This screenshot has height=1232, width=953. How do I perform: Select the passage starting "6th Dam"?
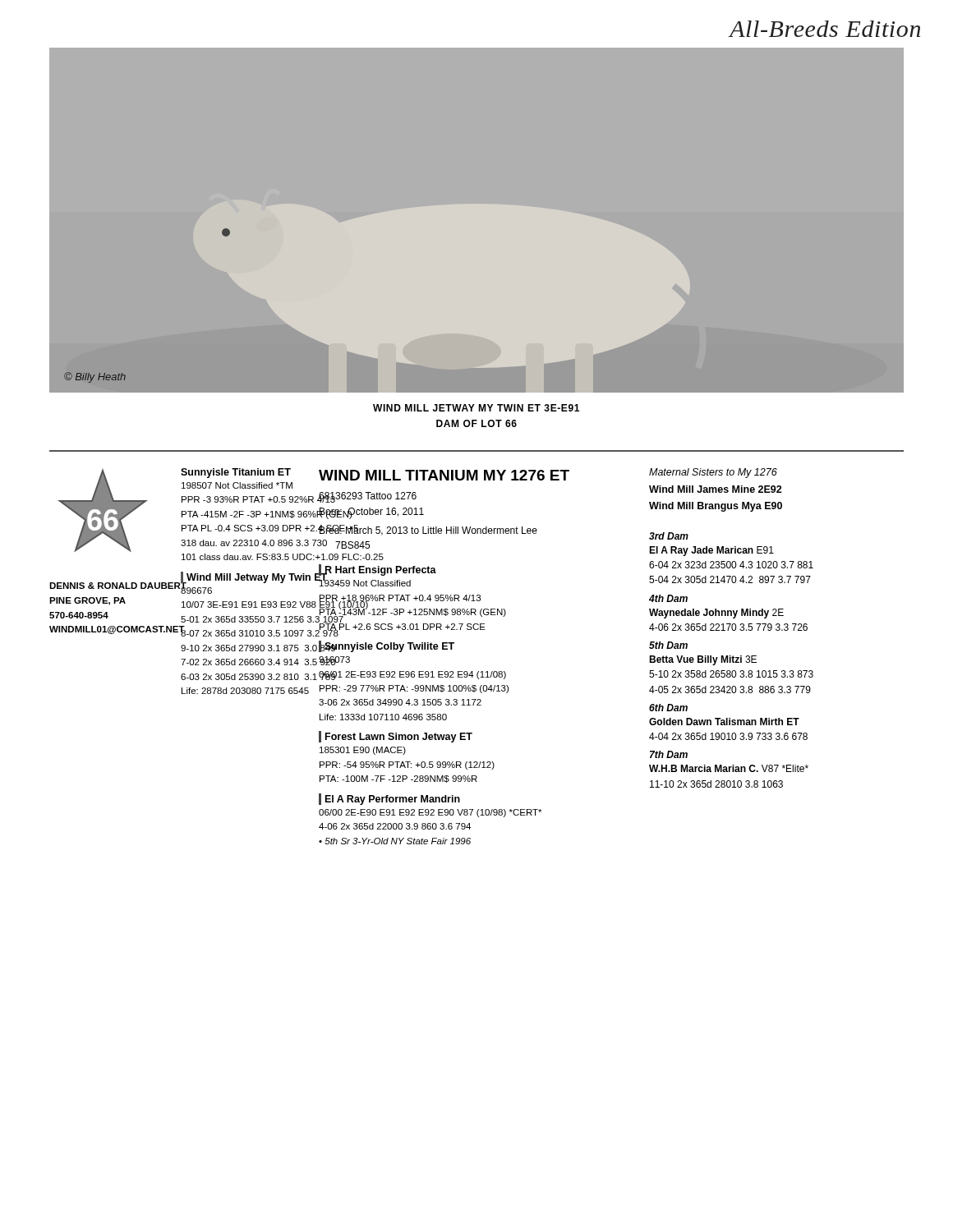pyautogui.click(x=668, y=708)
